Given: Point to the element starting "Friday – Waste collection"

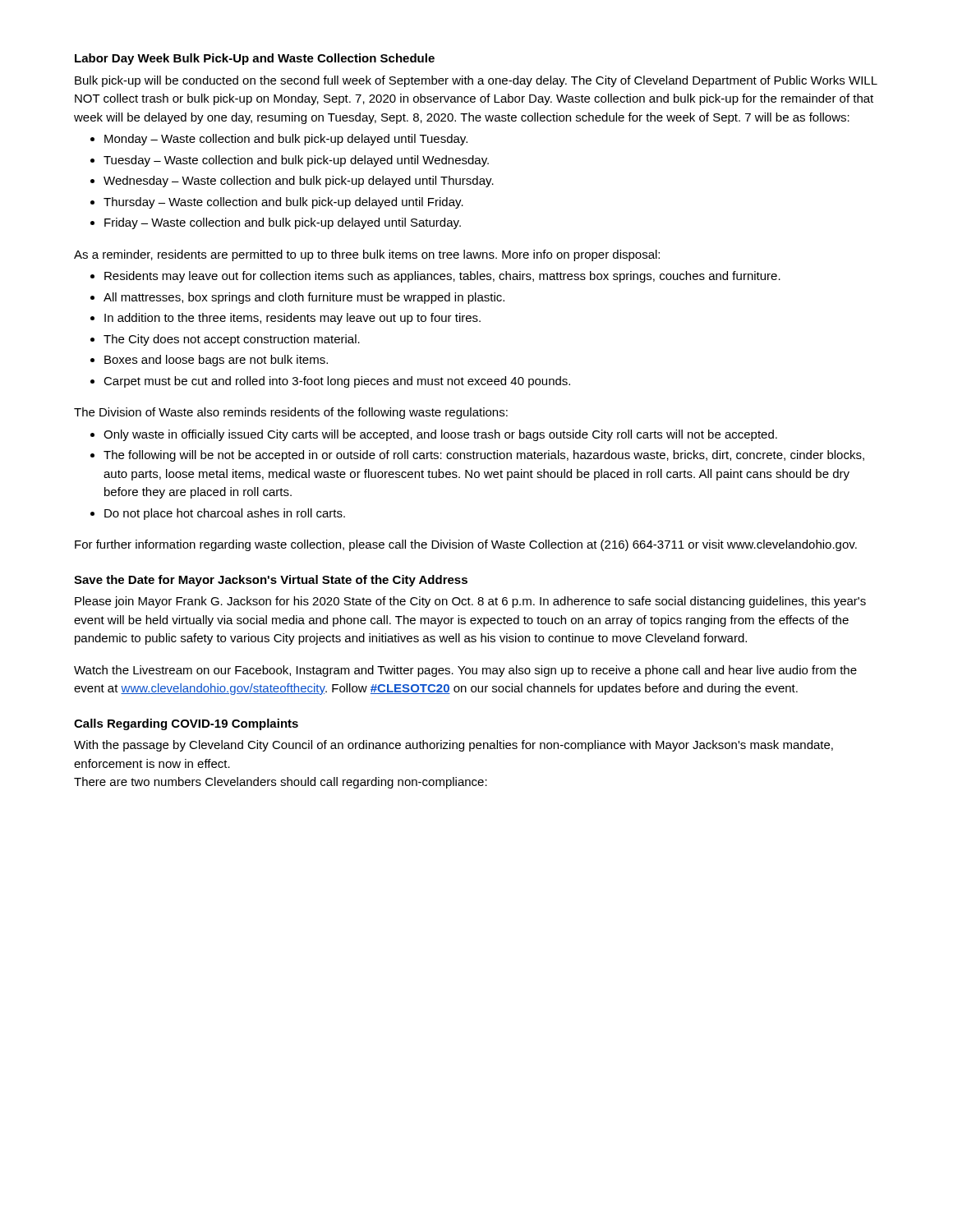Looking at the screenshot, I should click(283, 222).
